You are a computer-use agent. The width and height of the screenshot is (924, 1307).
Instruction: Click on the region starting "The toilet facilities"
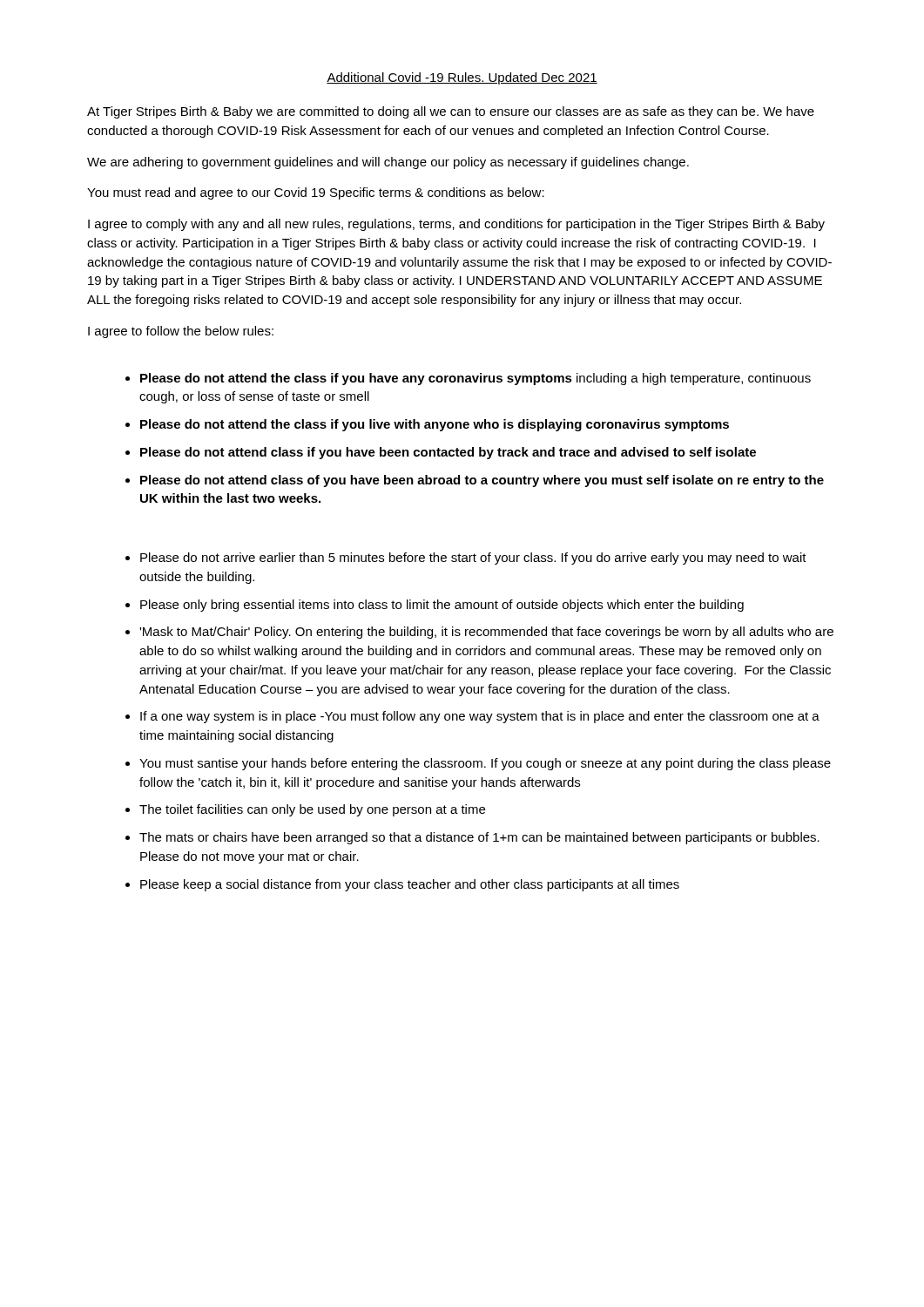(x=313, y=809)
